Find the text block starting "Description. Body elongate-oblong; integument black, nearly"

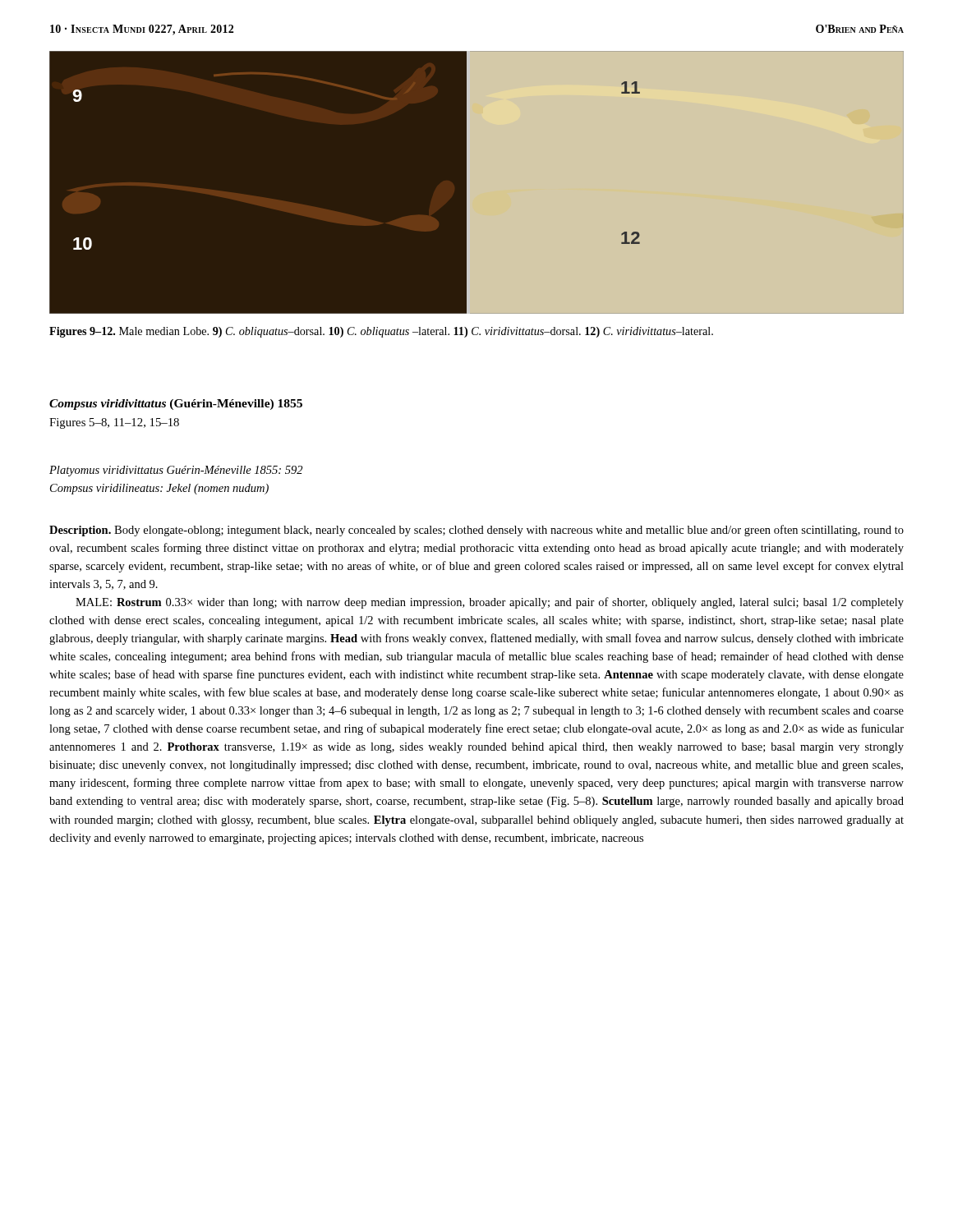476,684
